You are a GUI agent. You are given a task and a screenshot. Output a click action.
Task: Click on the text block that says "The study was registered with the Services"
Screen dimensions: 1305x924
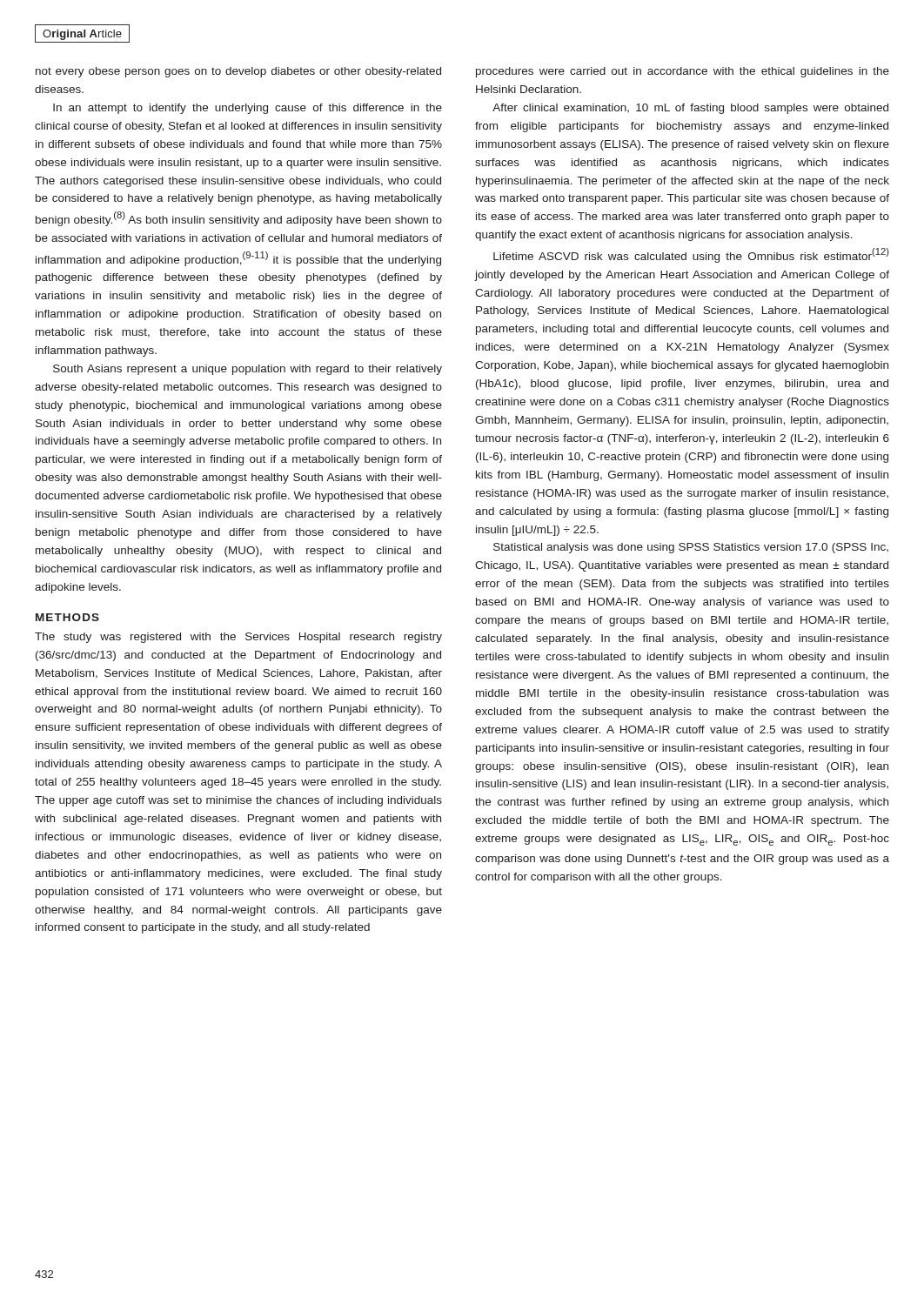pos(238,783)
